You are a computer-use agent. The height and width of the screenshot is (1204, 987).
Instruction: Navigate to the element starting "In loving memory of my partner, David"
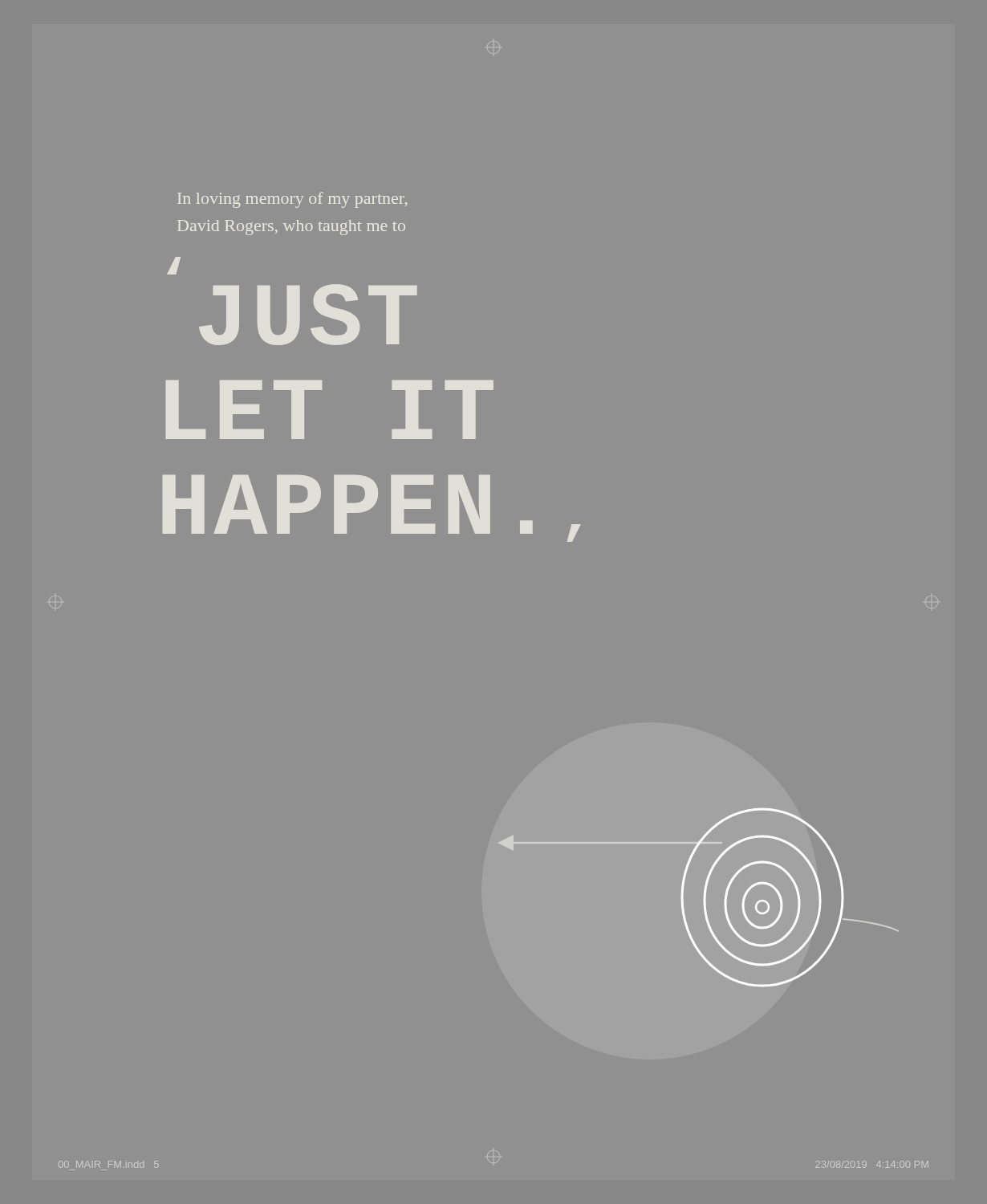pos(292,212)
